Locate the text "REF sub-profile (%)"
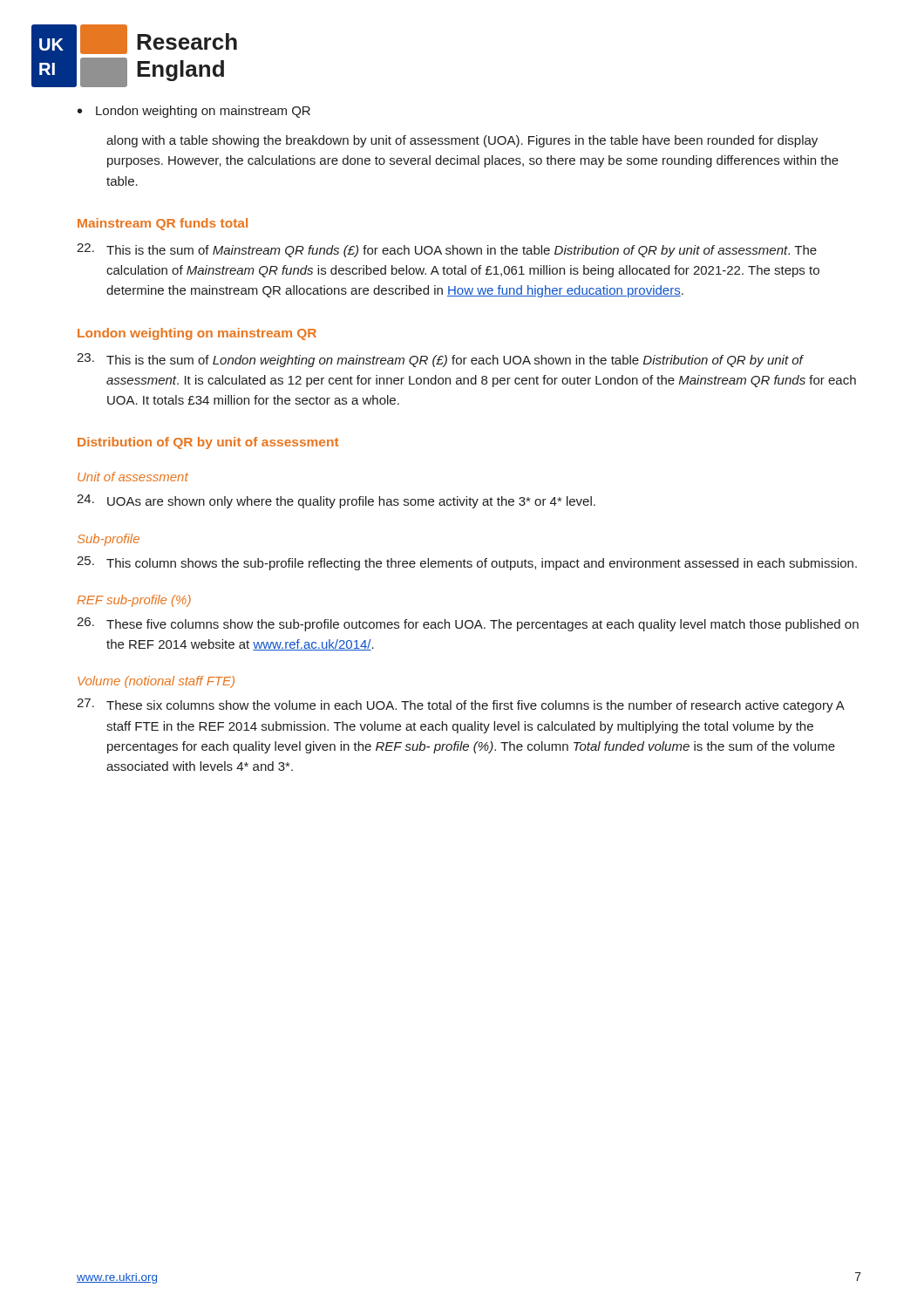This screenshot has height=1308, width=924. coord(134,599)
